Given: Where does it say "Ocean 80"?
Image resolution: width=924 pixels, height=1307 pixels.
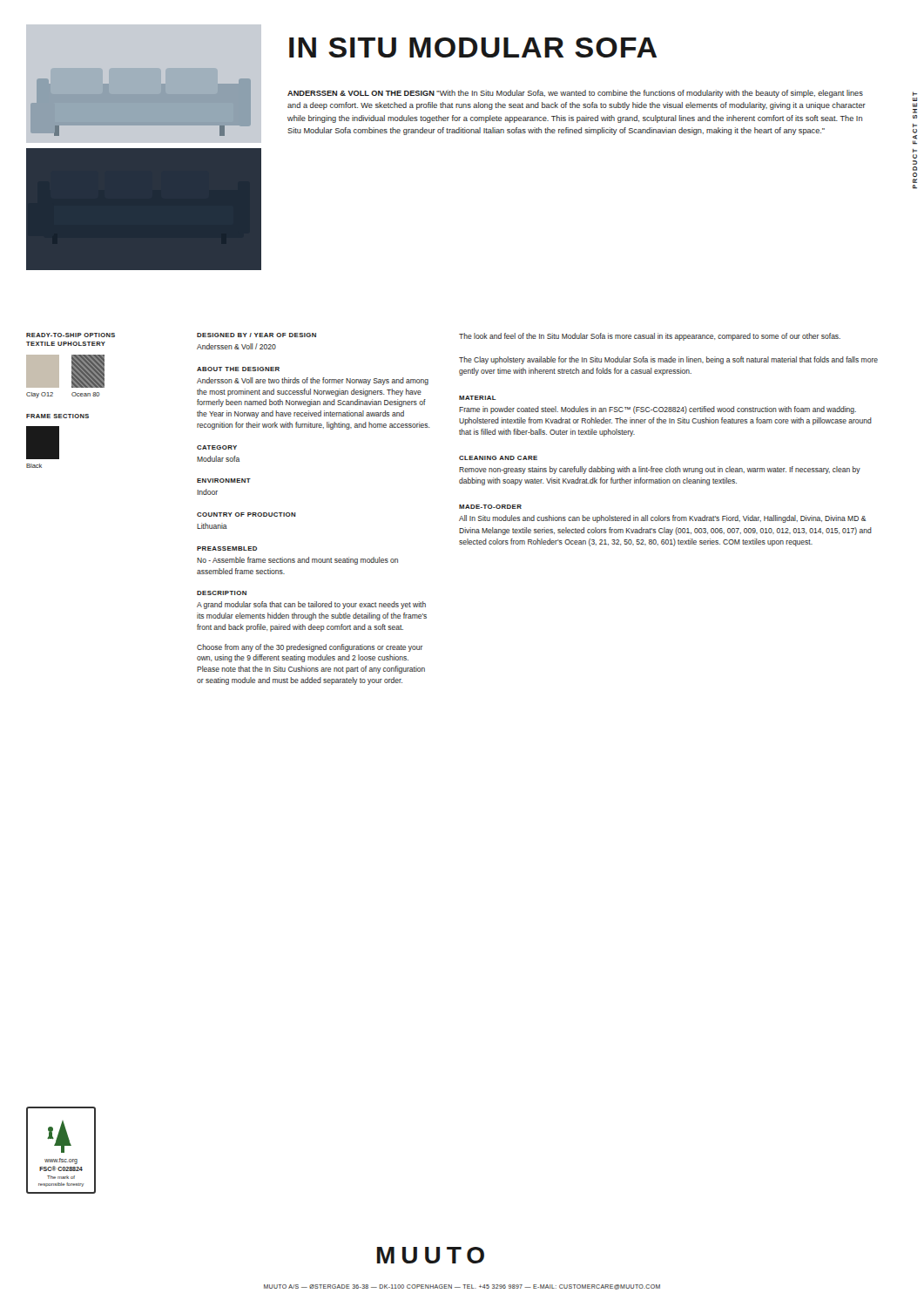Looking at the screenshot, I should [x=86, y=394].
